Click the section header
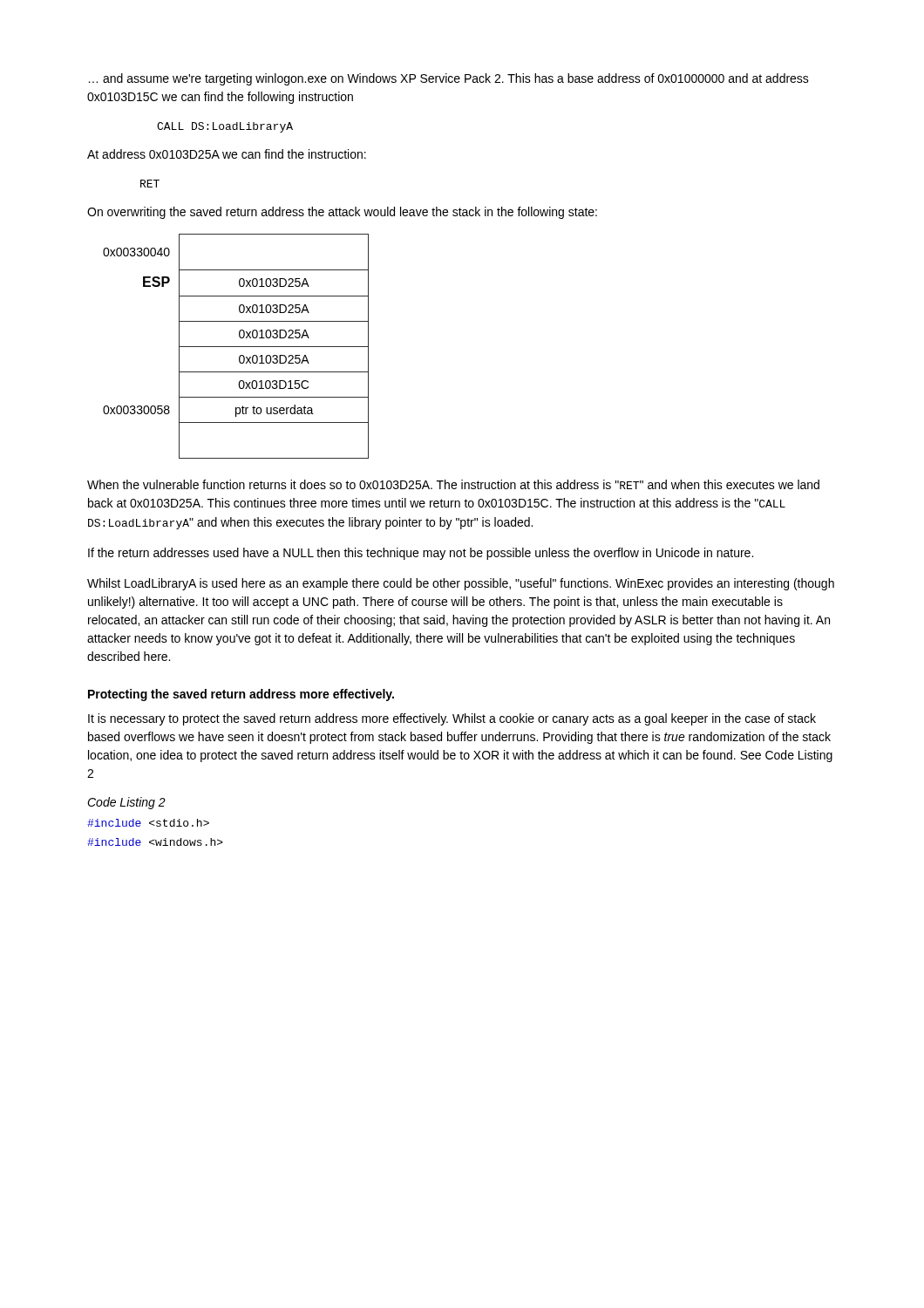 tap(241, 694)
